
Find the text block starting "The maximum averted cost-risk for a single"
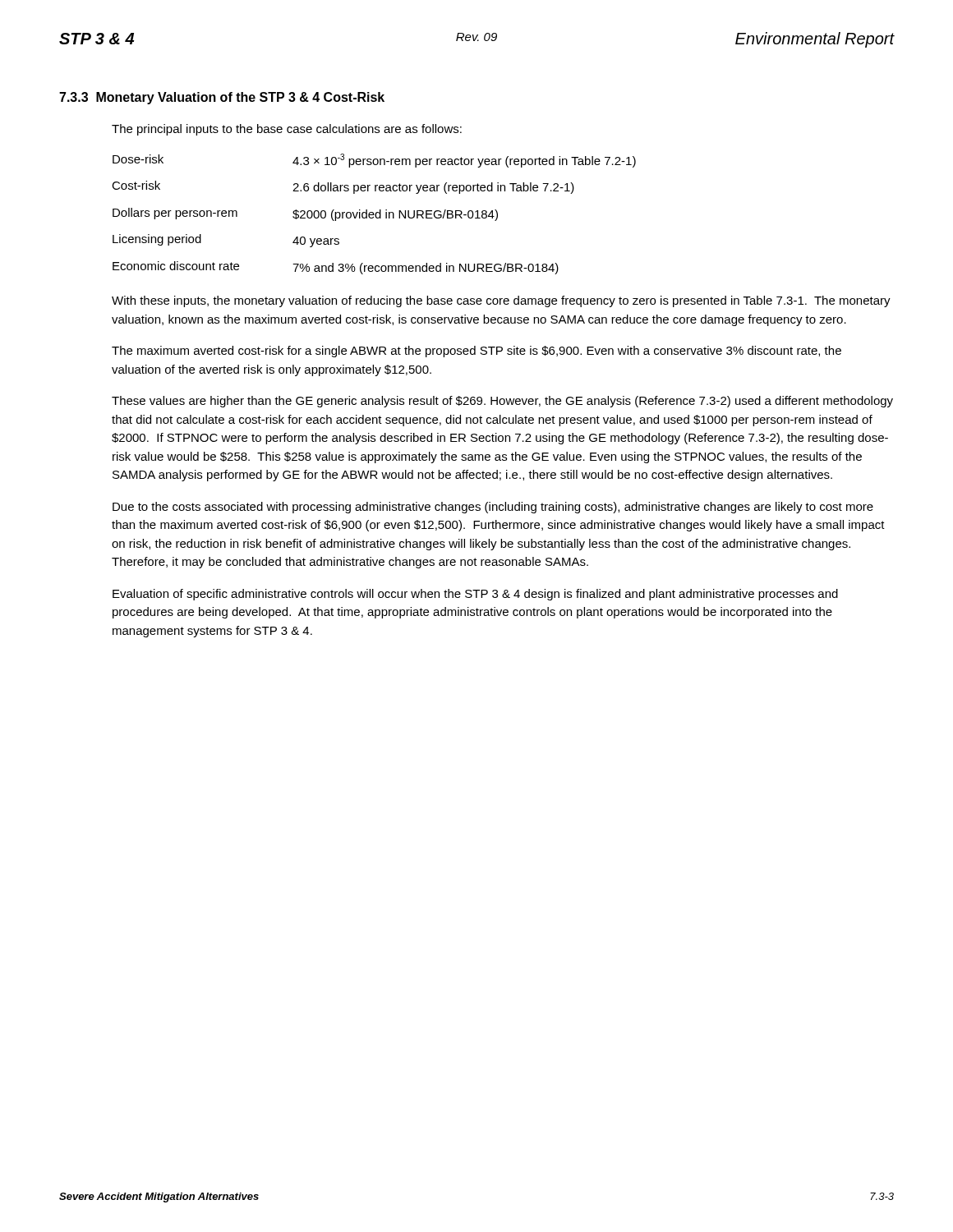click(477, 360)
